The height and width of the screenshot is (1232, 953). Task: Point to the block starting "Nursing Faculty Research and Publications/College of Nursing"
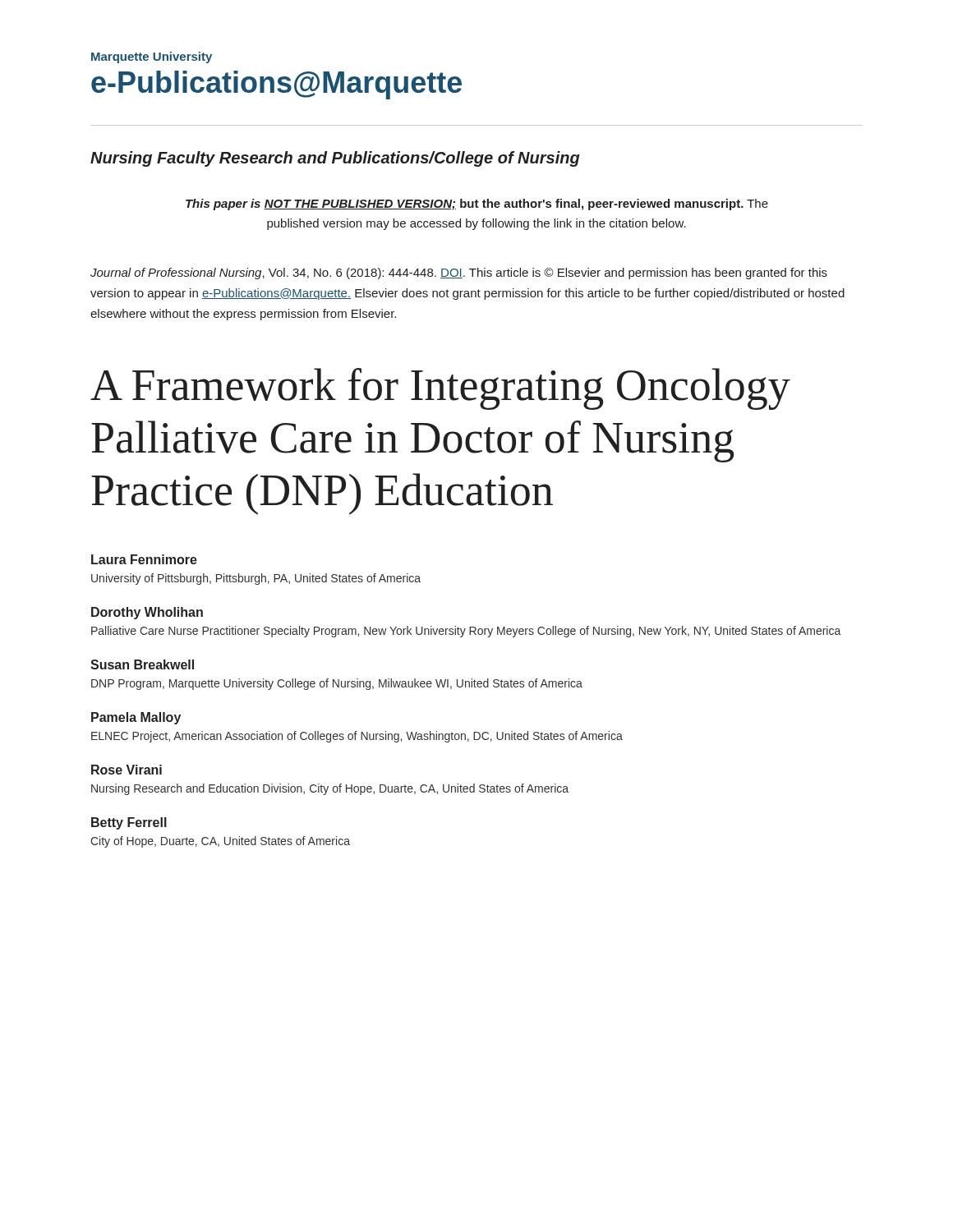tap(476, 158)
